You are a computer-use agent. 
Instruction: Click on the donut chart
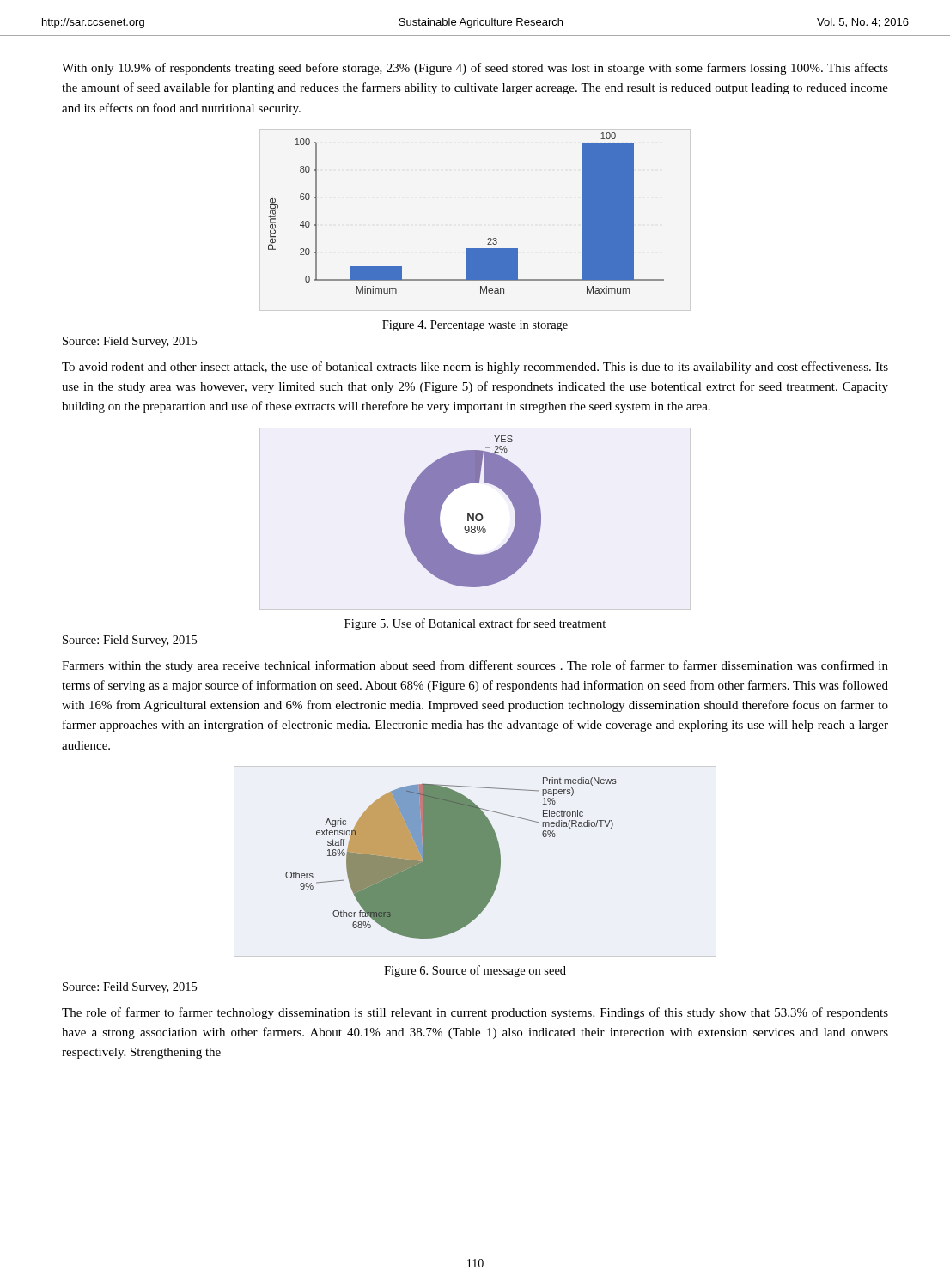[x=475, y=520]
